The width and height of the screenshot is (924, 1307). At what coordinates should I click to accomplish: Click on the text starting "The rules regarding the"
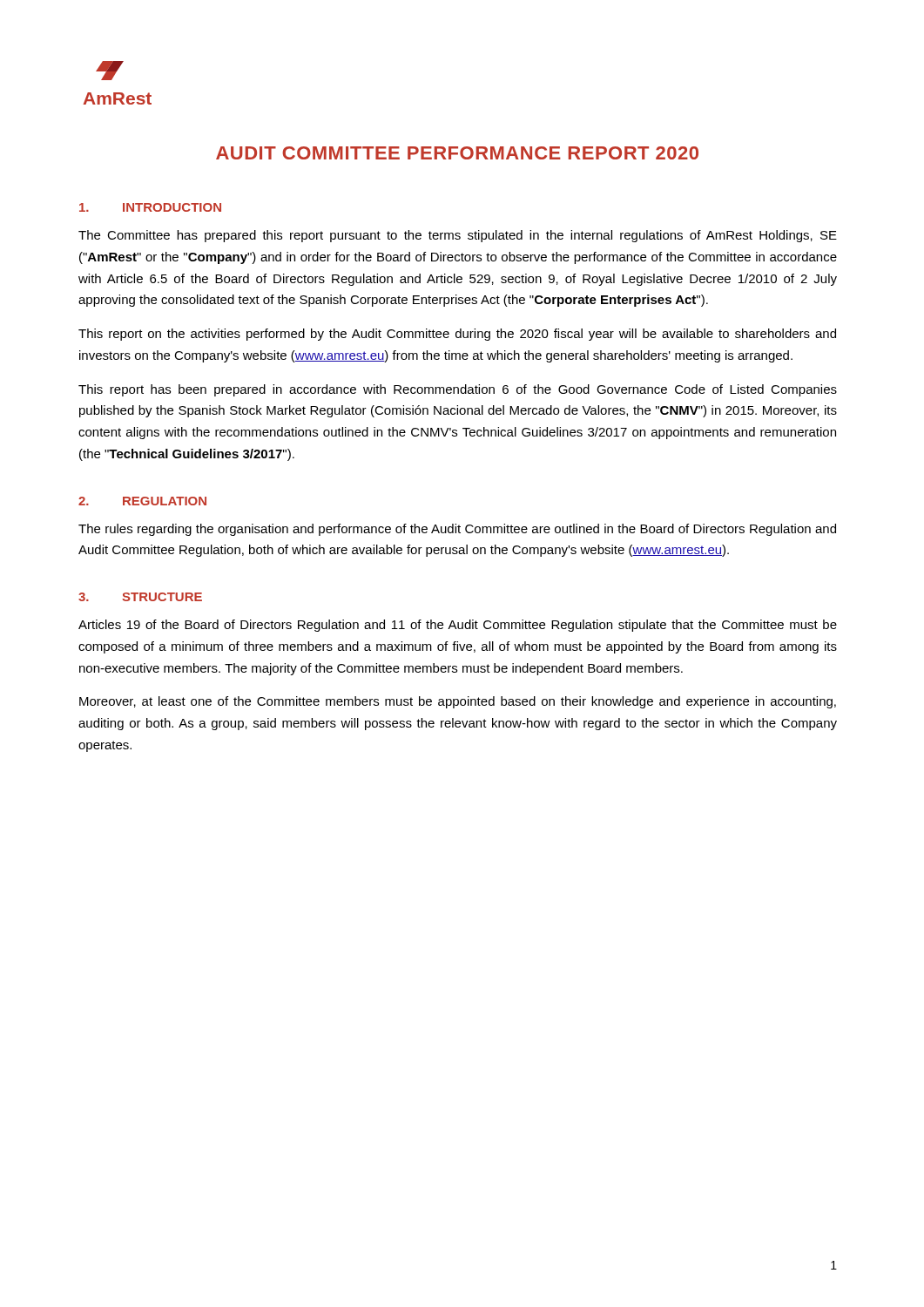coord(458,539)
